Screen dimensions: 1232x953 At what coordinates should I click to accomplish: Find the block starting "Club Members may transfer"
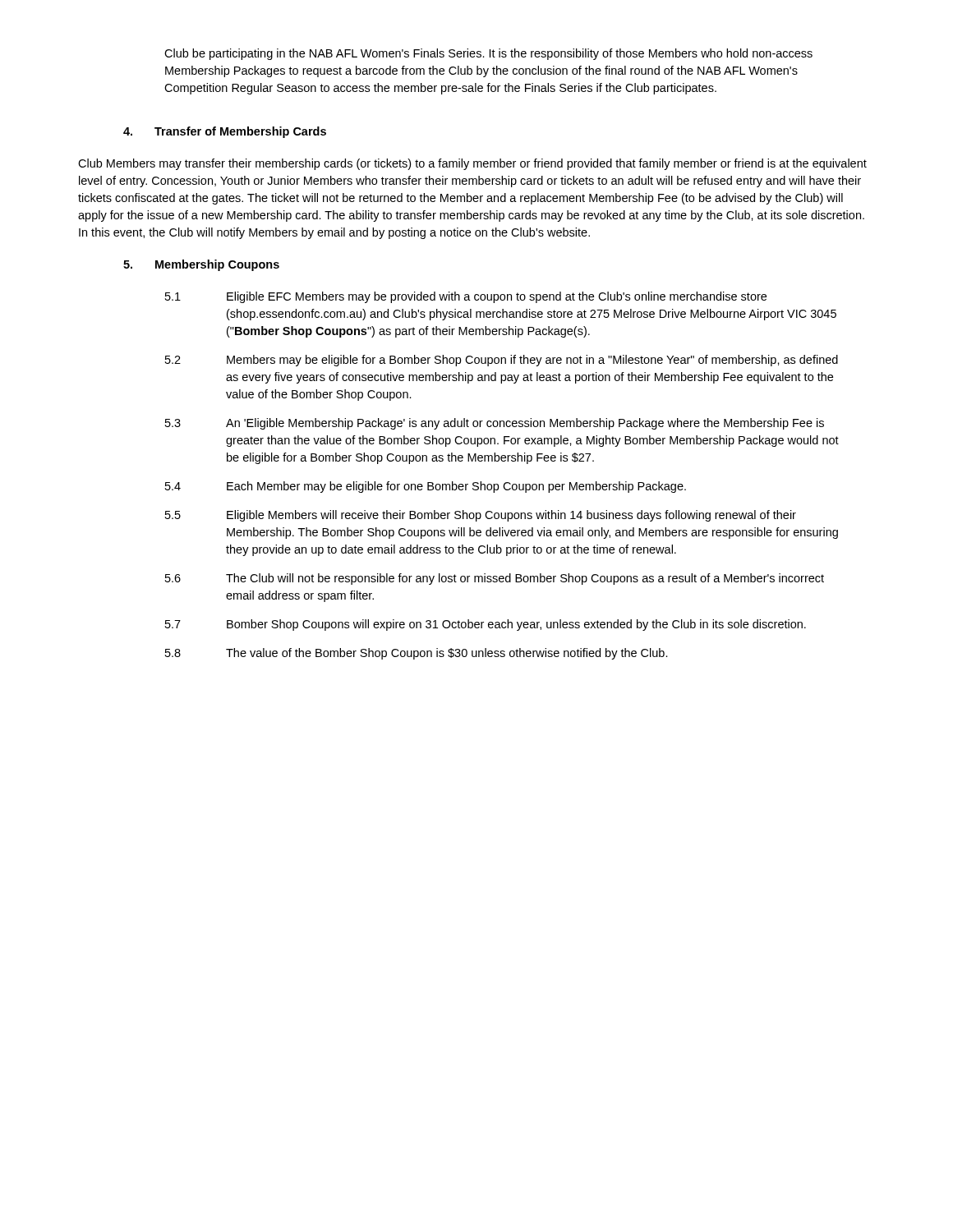(476, 198)
